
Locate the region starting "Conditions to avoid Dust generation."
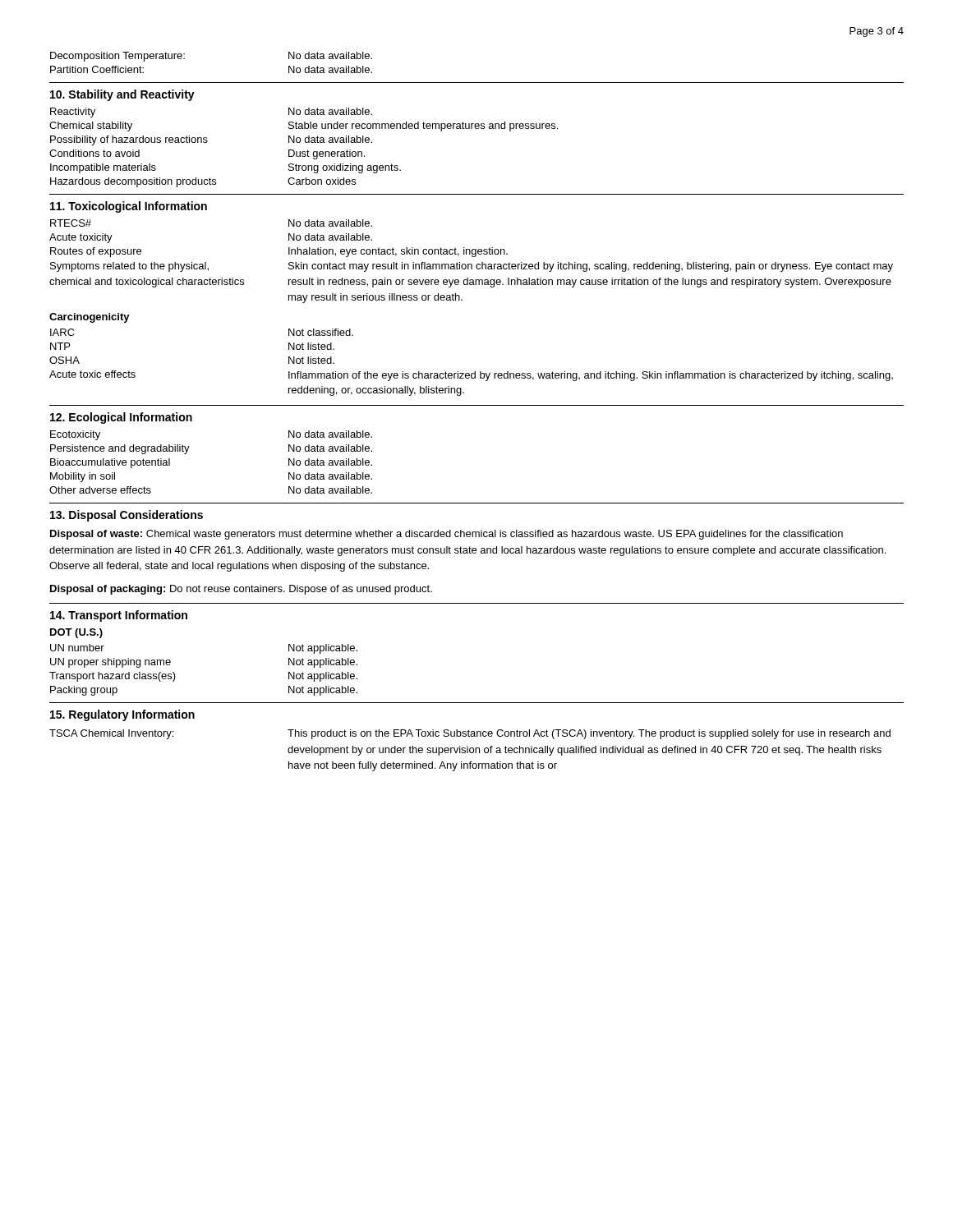pyautogui.click(x=97, y=154)
